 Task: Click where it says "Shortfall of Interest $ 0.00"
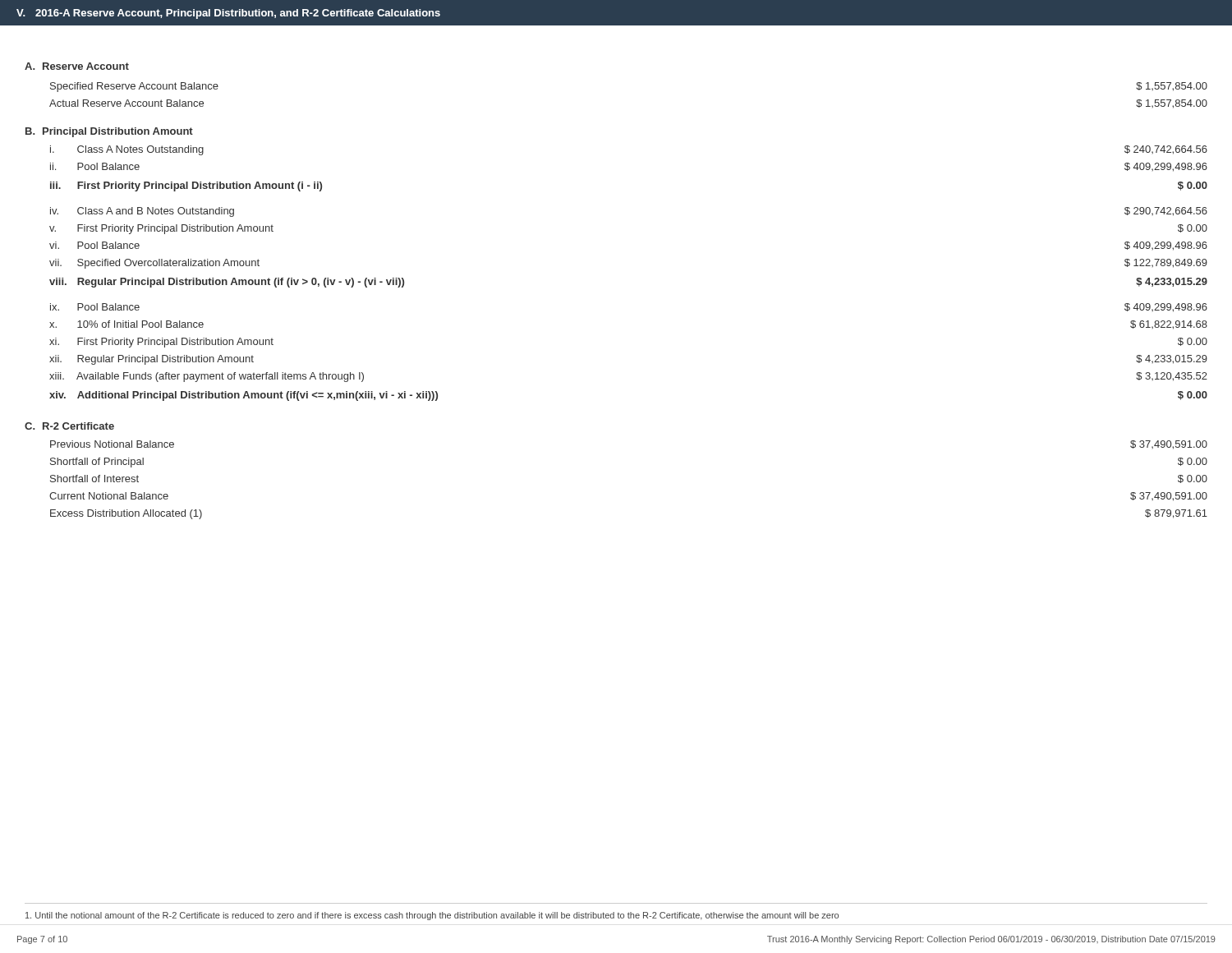(x=96, y=479)
